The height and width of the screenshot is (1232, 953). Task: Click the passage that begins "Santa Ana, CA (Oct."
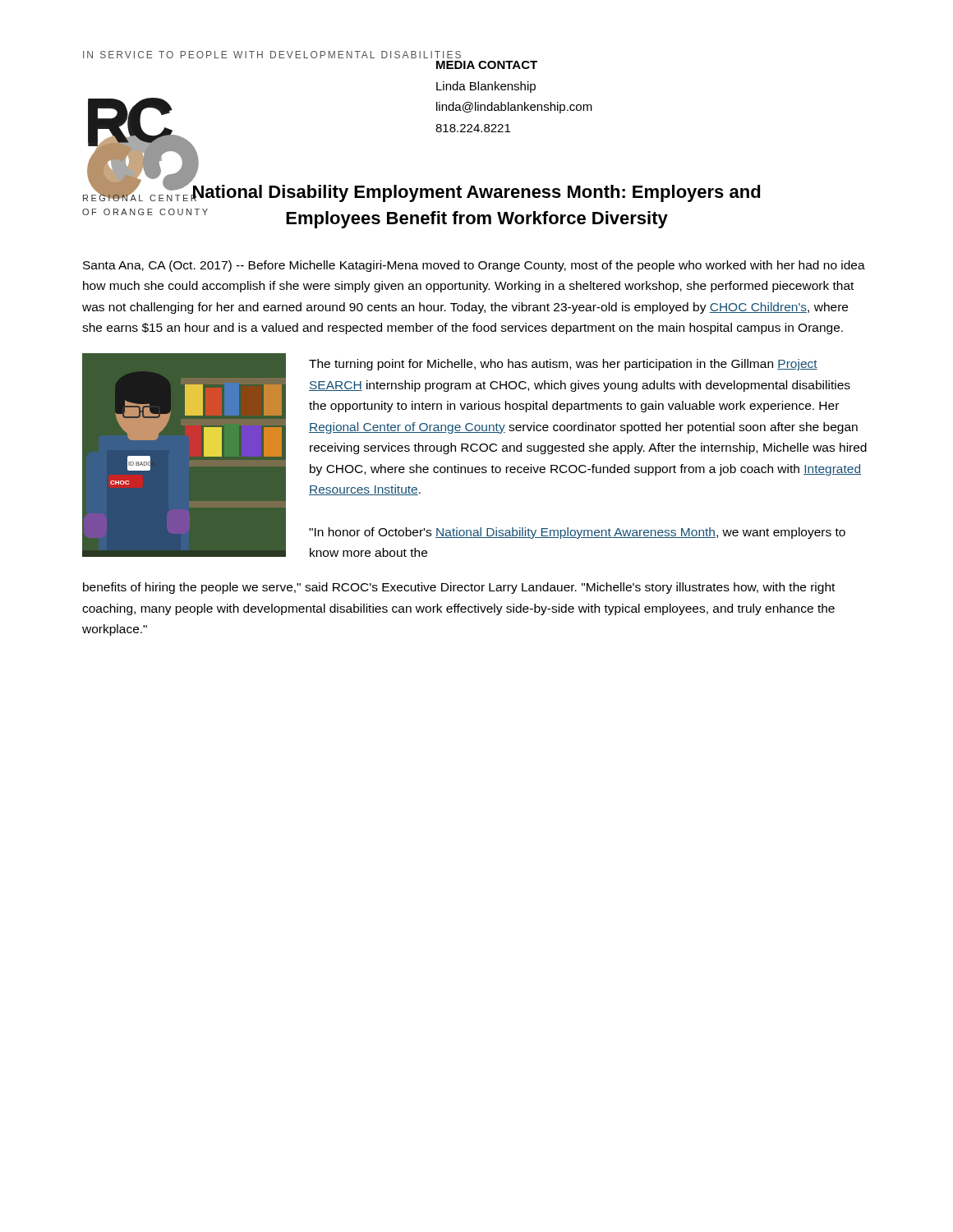pyautogui.click(x=473, y=296)
